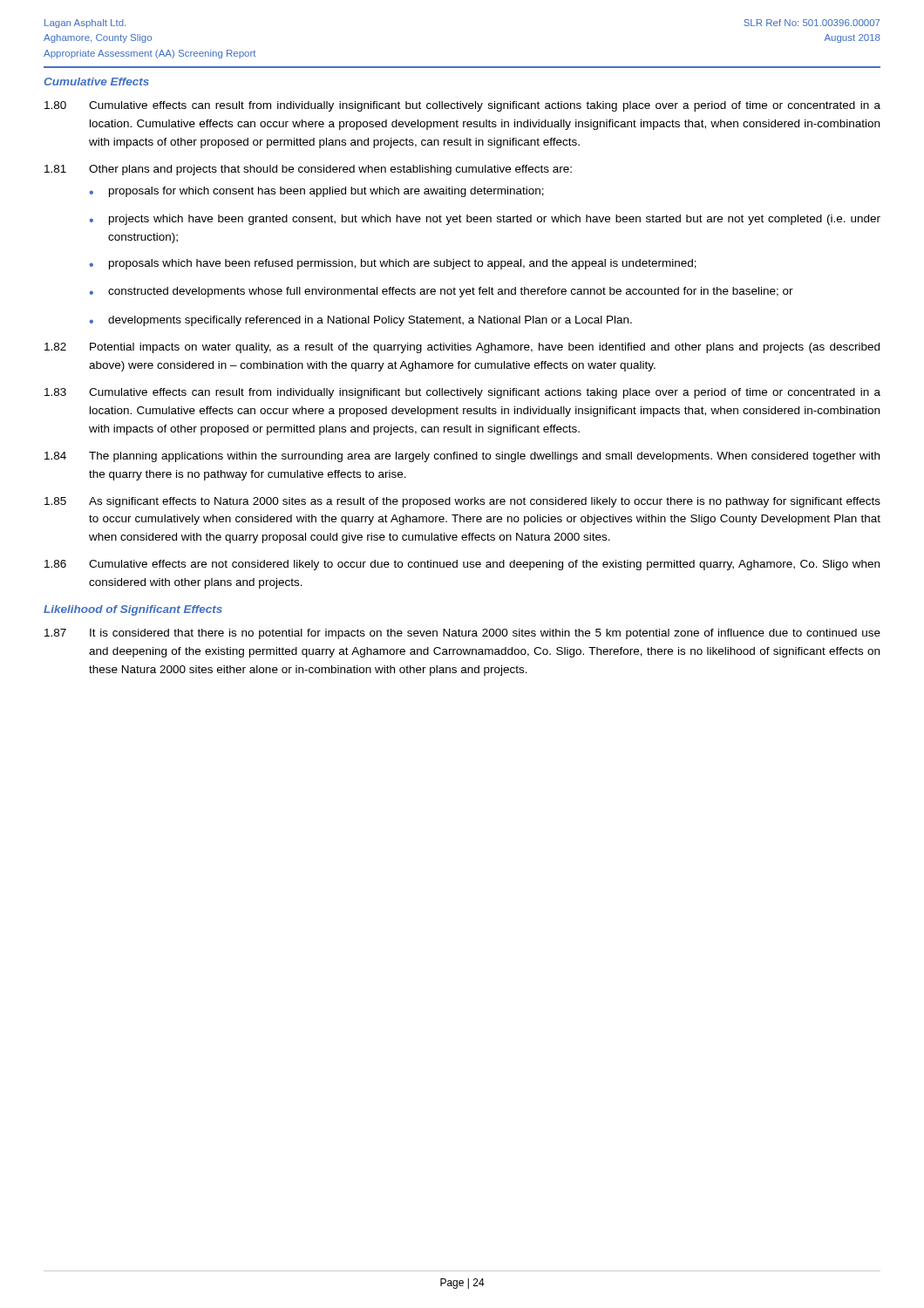This screenshot has height=1308, width=924.
Task: Find the text starting "80 Cumulative effects can"
Action: click(462, 124)
